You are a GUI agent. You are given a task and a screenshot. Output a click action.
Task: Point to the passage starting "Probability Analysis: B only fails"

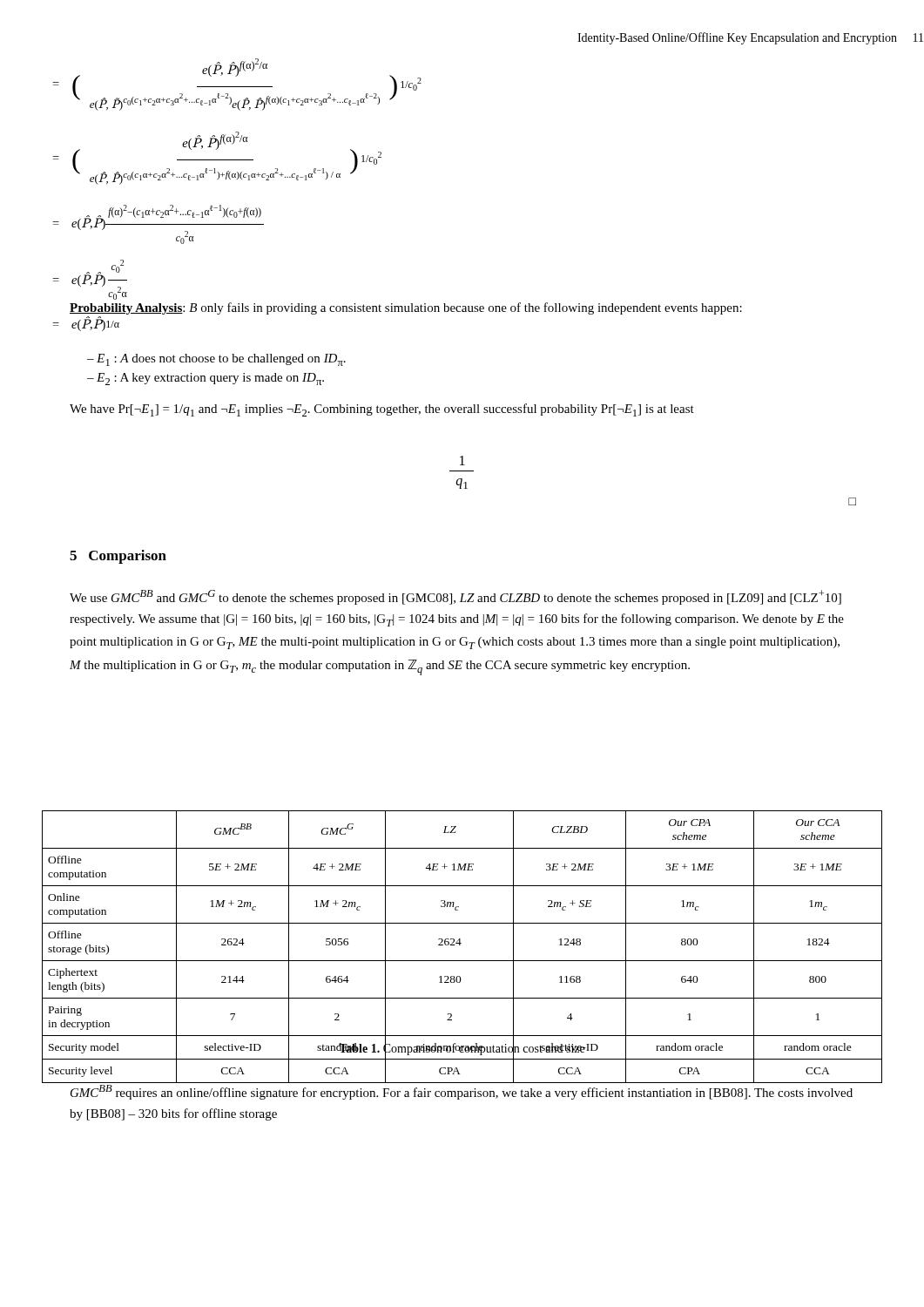(x=406, y=308)
